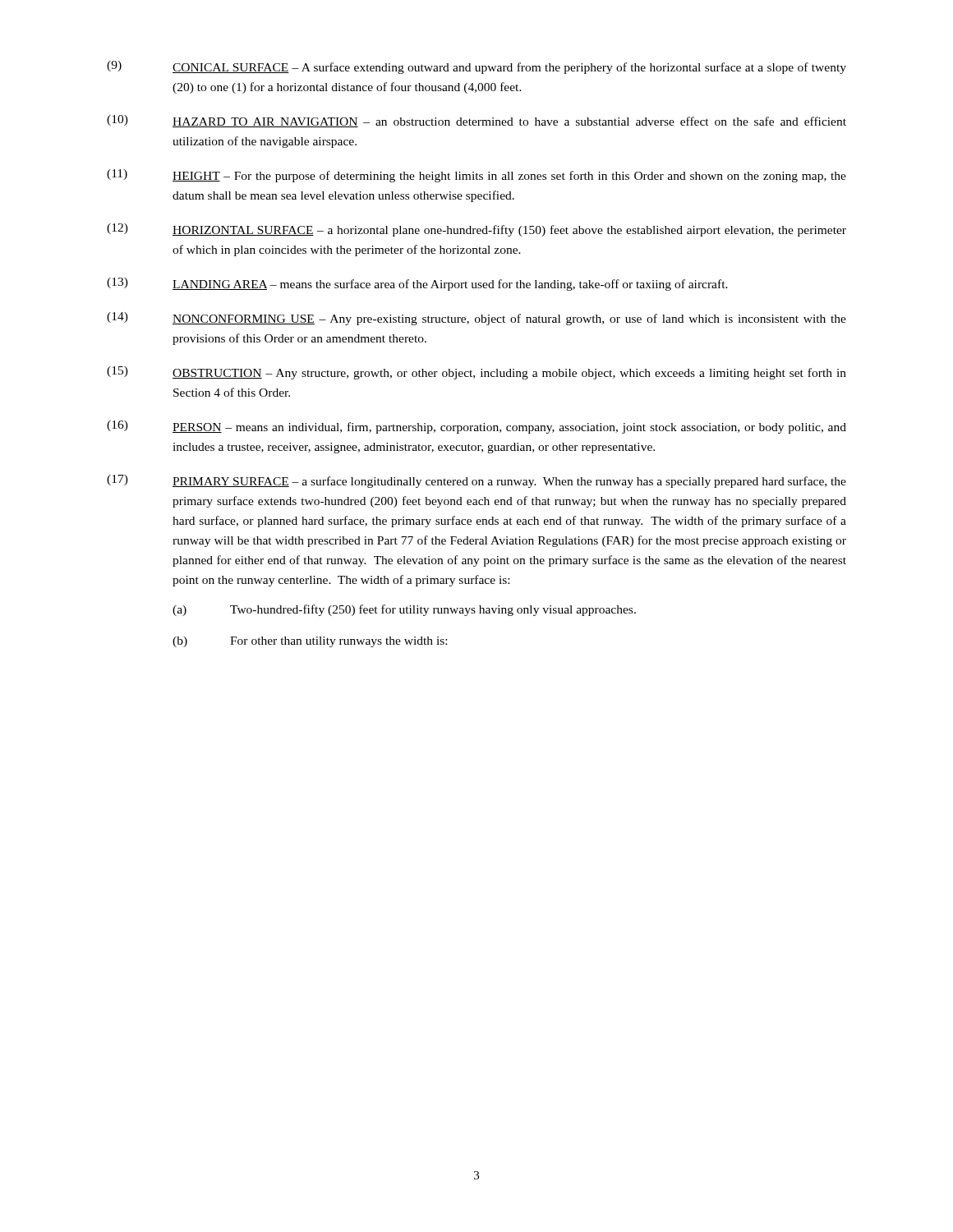Viewport: 953px width, 1232px height.
Task: Click on the block starting "(16) PERSON –"
Action: [476, 437]
